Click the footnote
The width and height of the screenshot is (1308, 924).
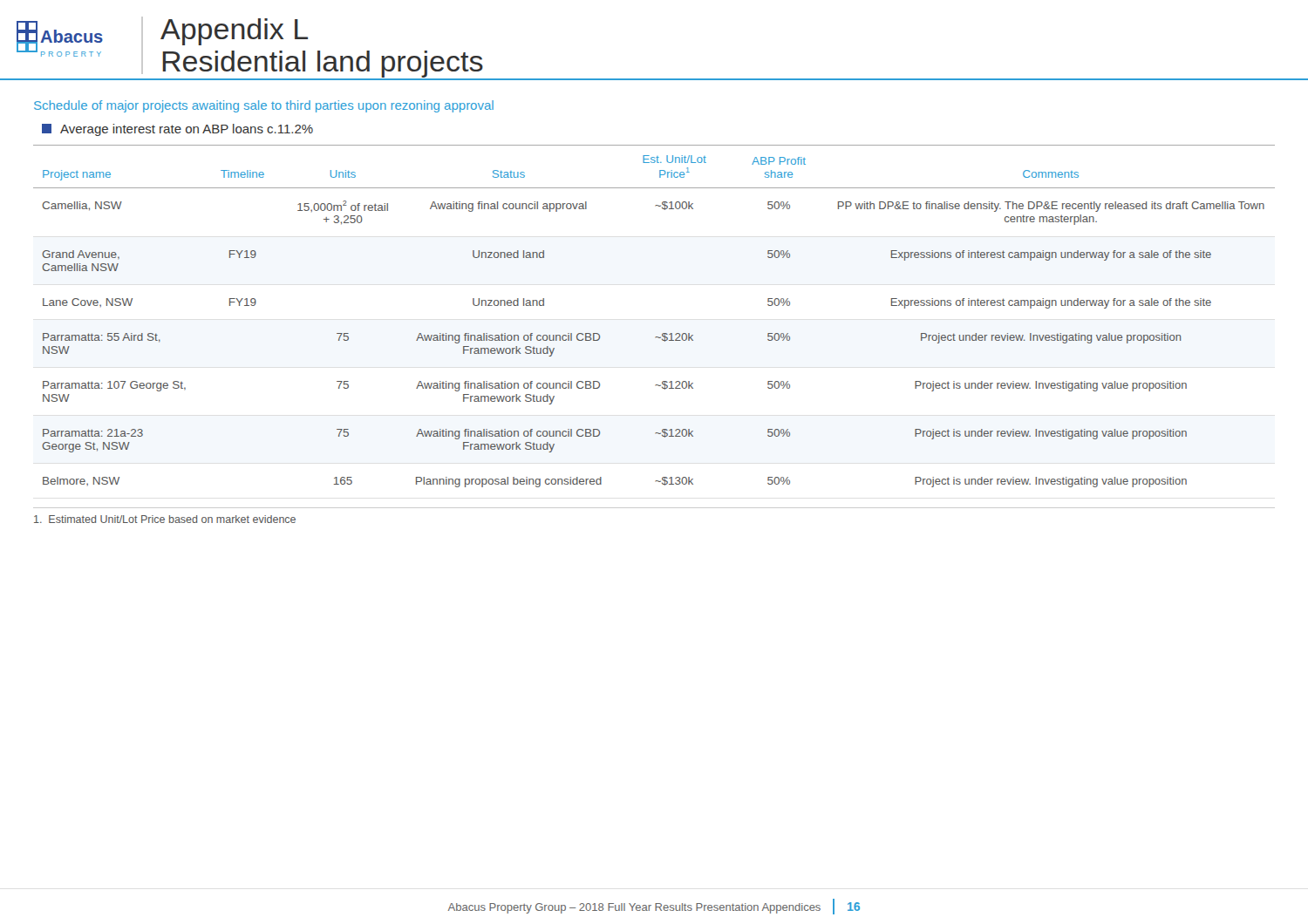point(165,520)
